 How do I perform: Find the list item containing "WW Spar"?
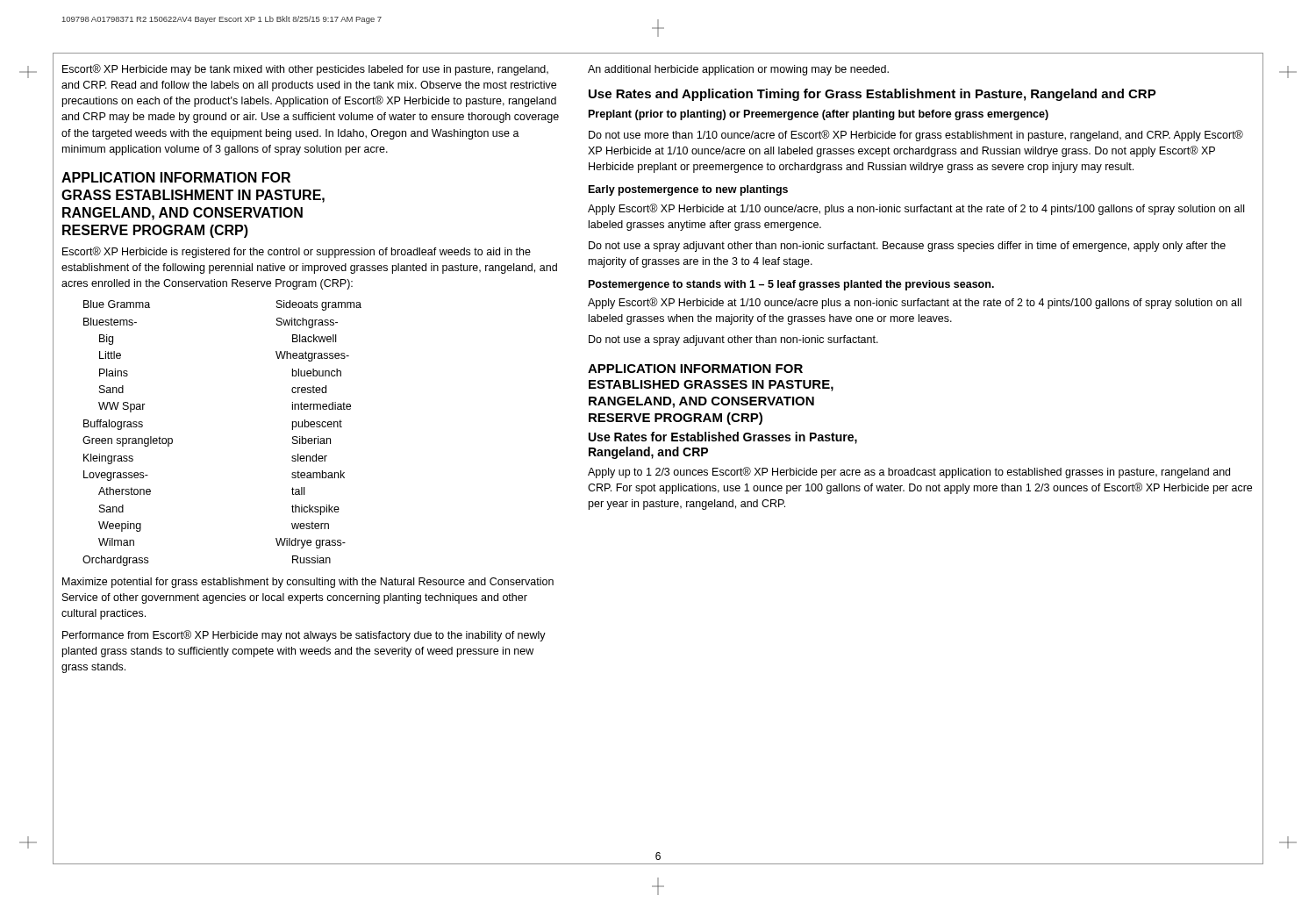(x=122, y=407)
